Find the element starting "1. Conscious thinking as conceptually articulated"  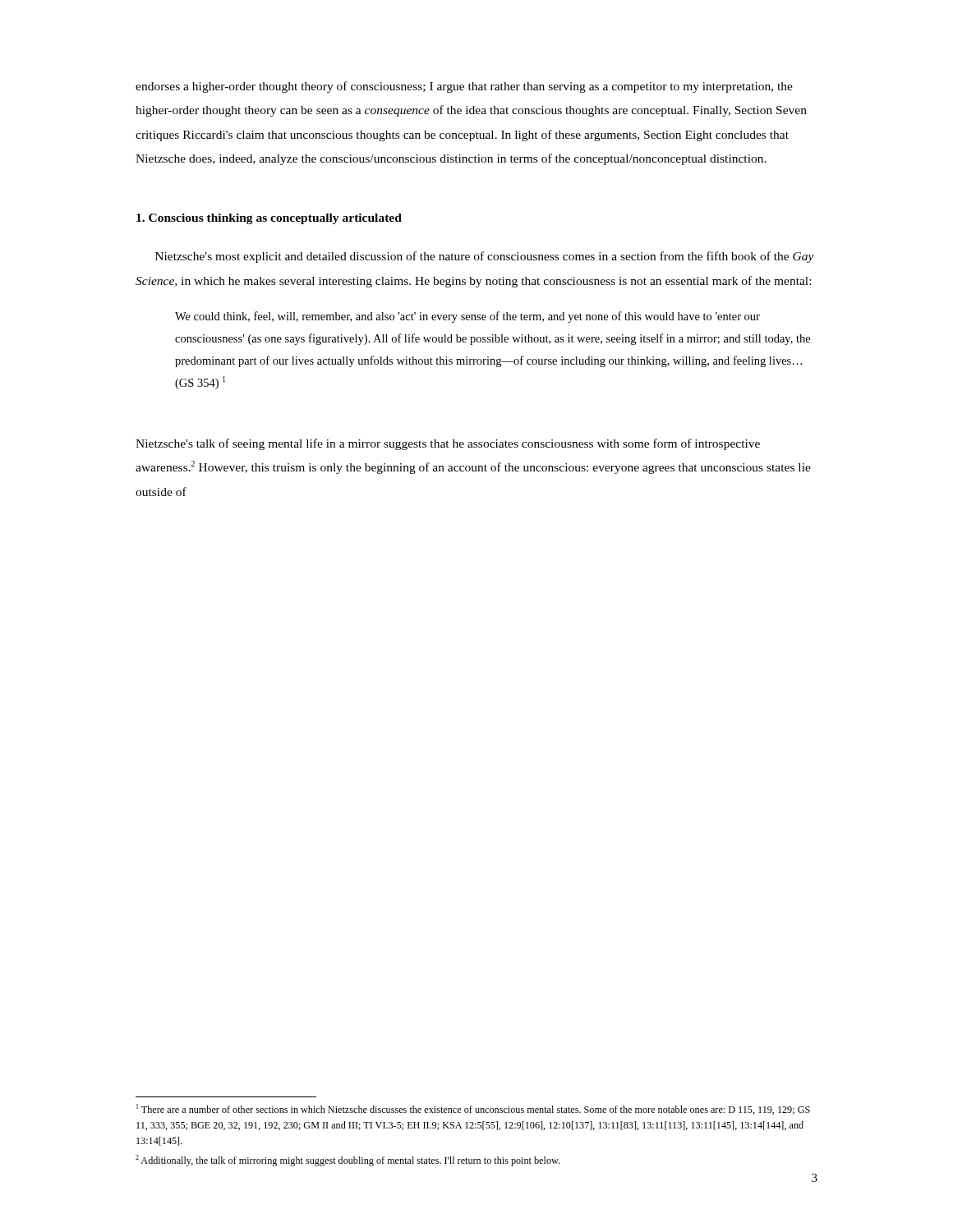pyautogui.click(x=269, y=217)
